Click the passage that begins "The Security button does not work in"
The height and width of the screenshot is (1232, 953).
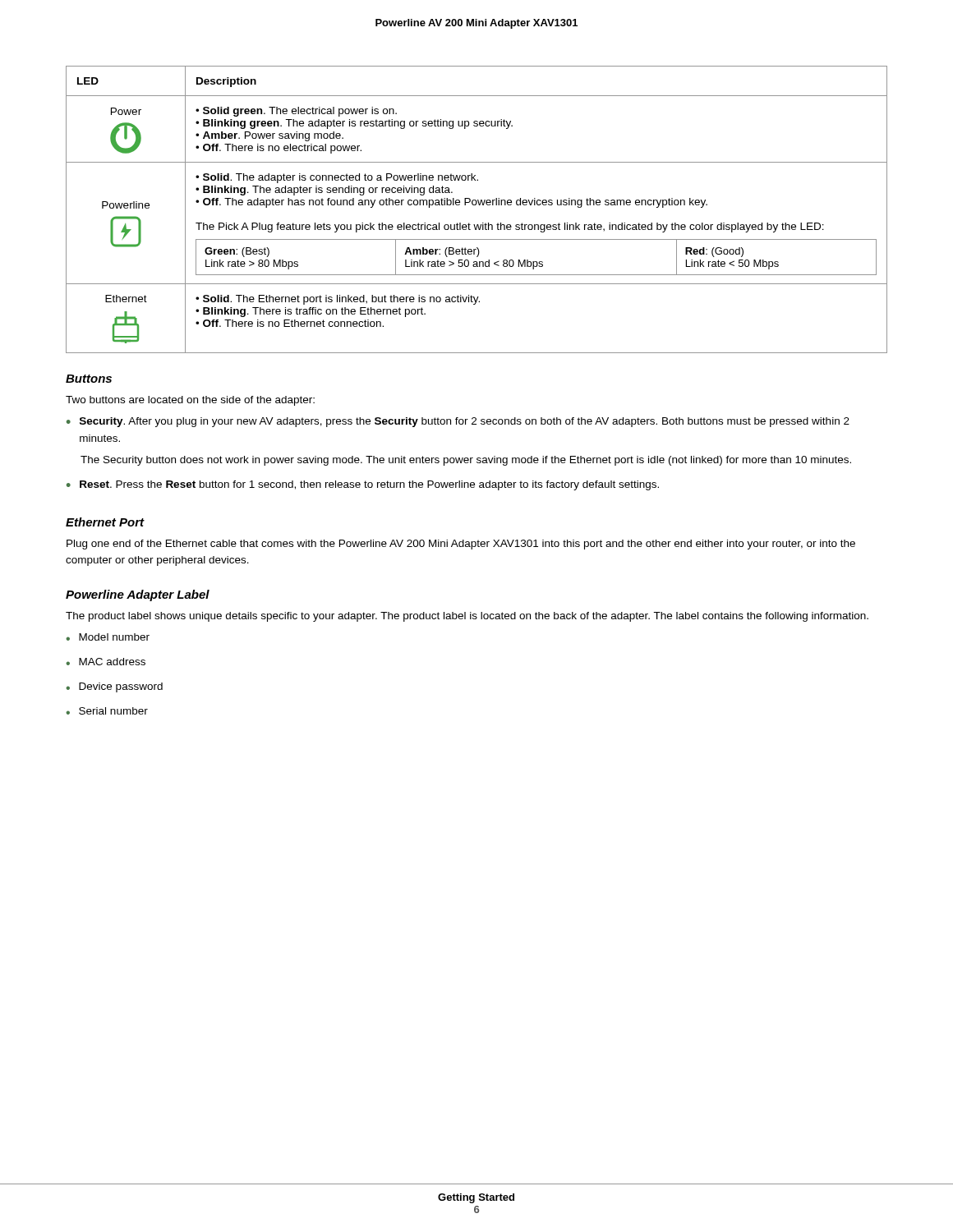click(466, 459)
